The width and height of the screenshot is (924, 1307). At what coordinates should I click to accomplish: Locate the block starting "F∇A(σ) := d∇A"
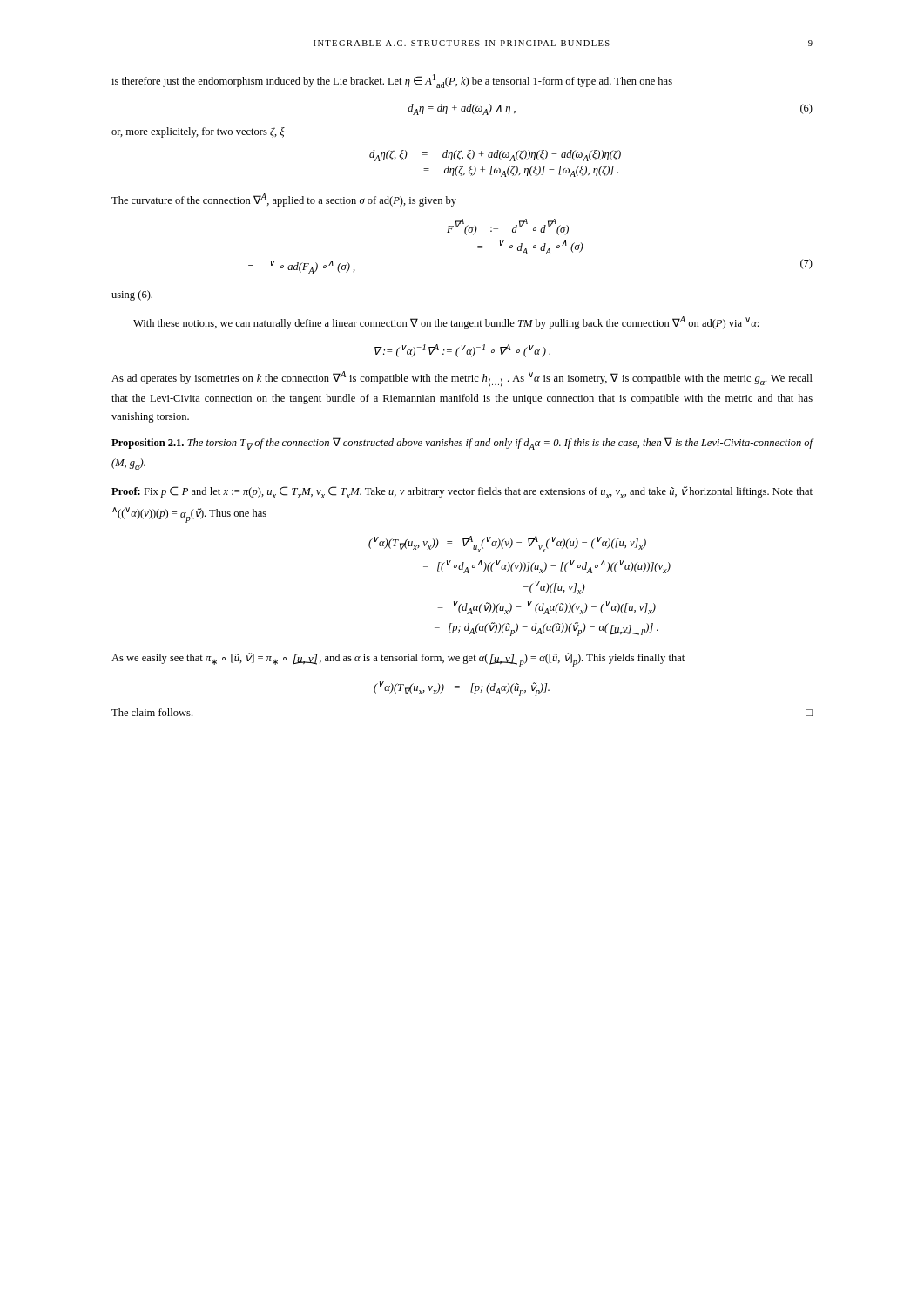[530, 246]
